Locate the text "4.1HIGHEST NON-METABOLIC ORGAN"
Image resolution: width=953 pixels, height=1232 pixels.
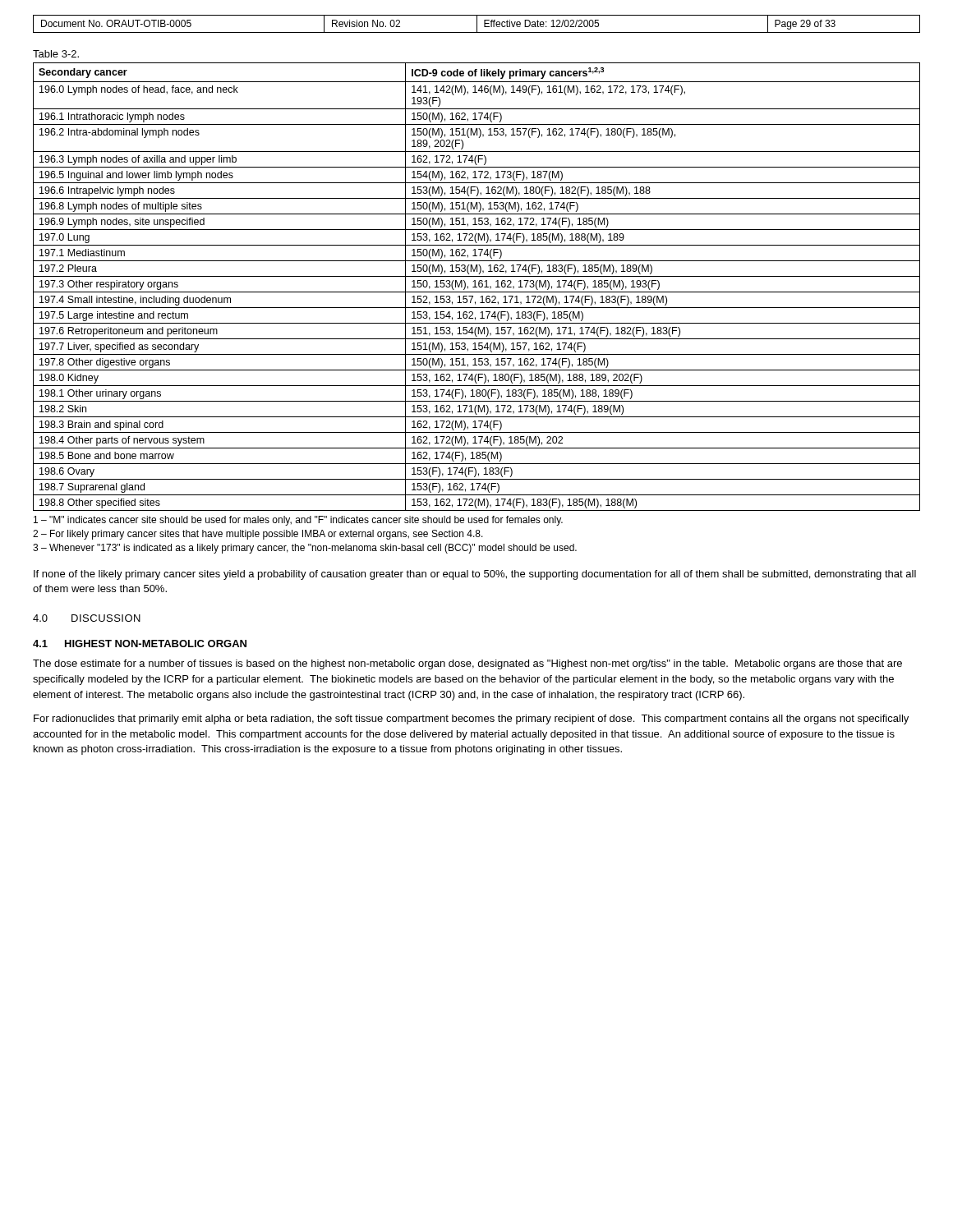point(140,644)
